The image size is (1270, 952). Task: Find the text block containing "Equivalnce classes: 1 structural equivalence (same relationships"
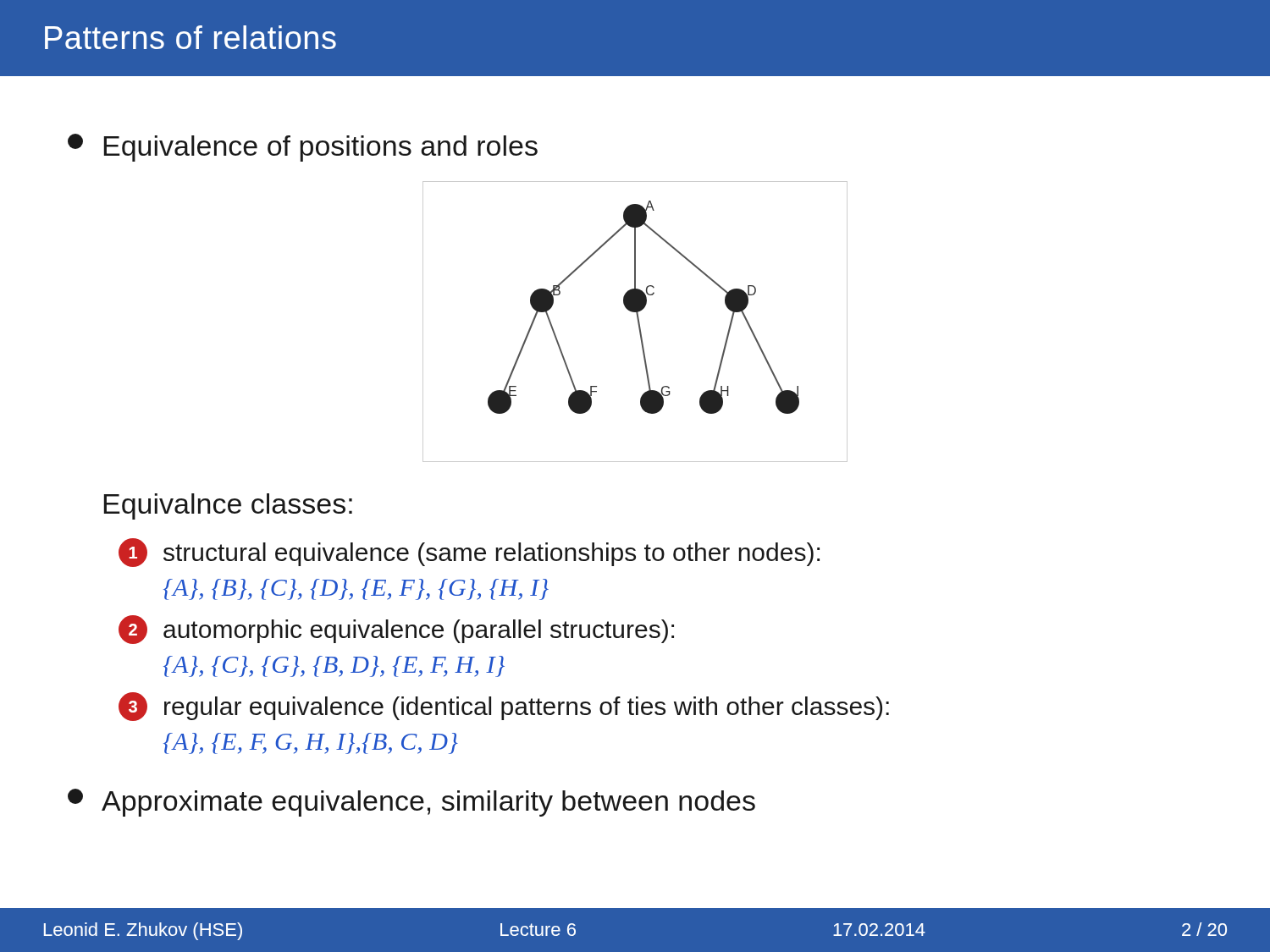(652, 623)
